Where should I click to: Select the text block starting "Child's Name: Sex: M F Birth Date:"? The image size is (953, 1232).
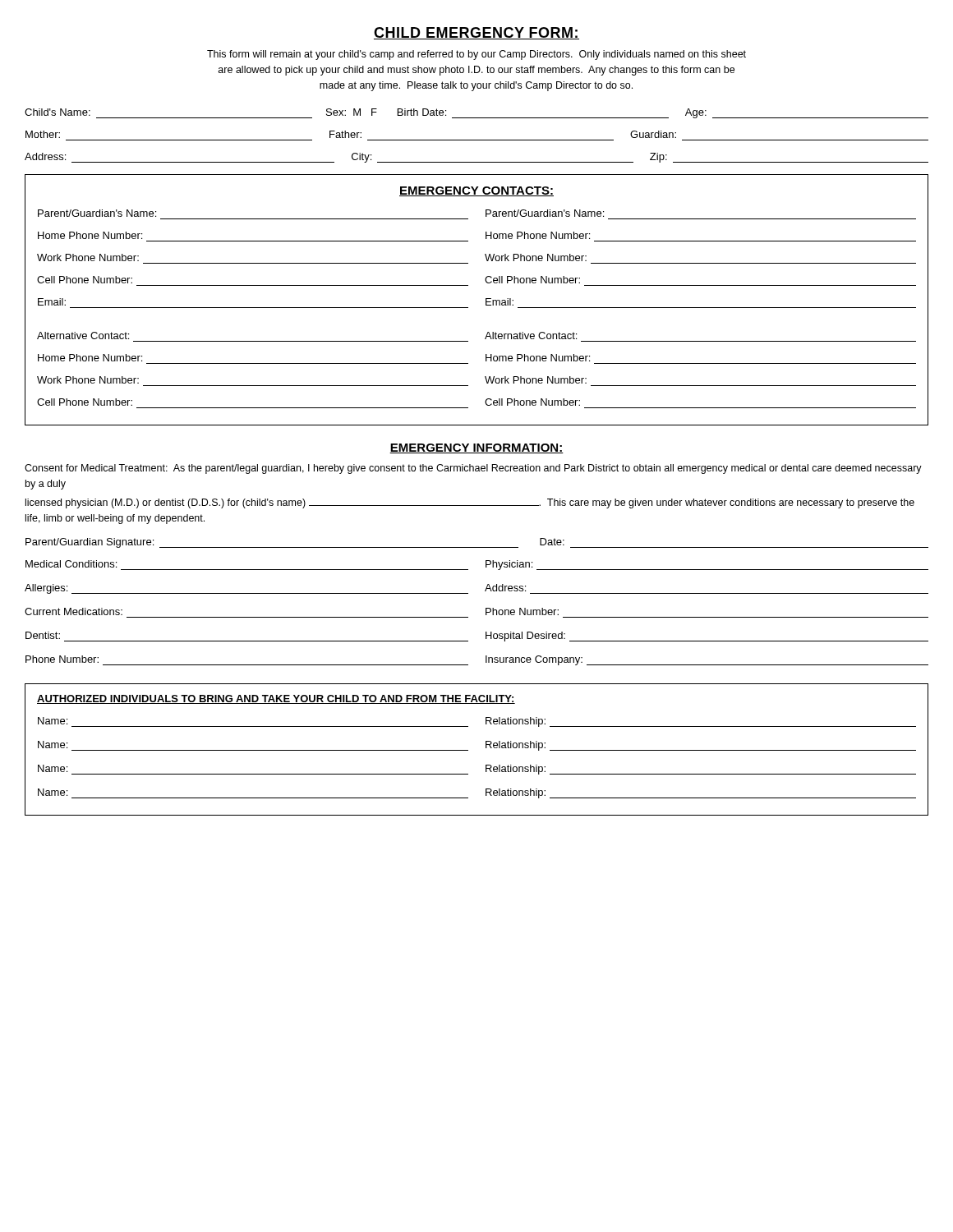pos(476,111)
